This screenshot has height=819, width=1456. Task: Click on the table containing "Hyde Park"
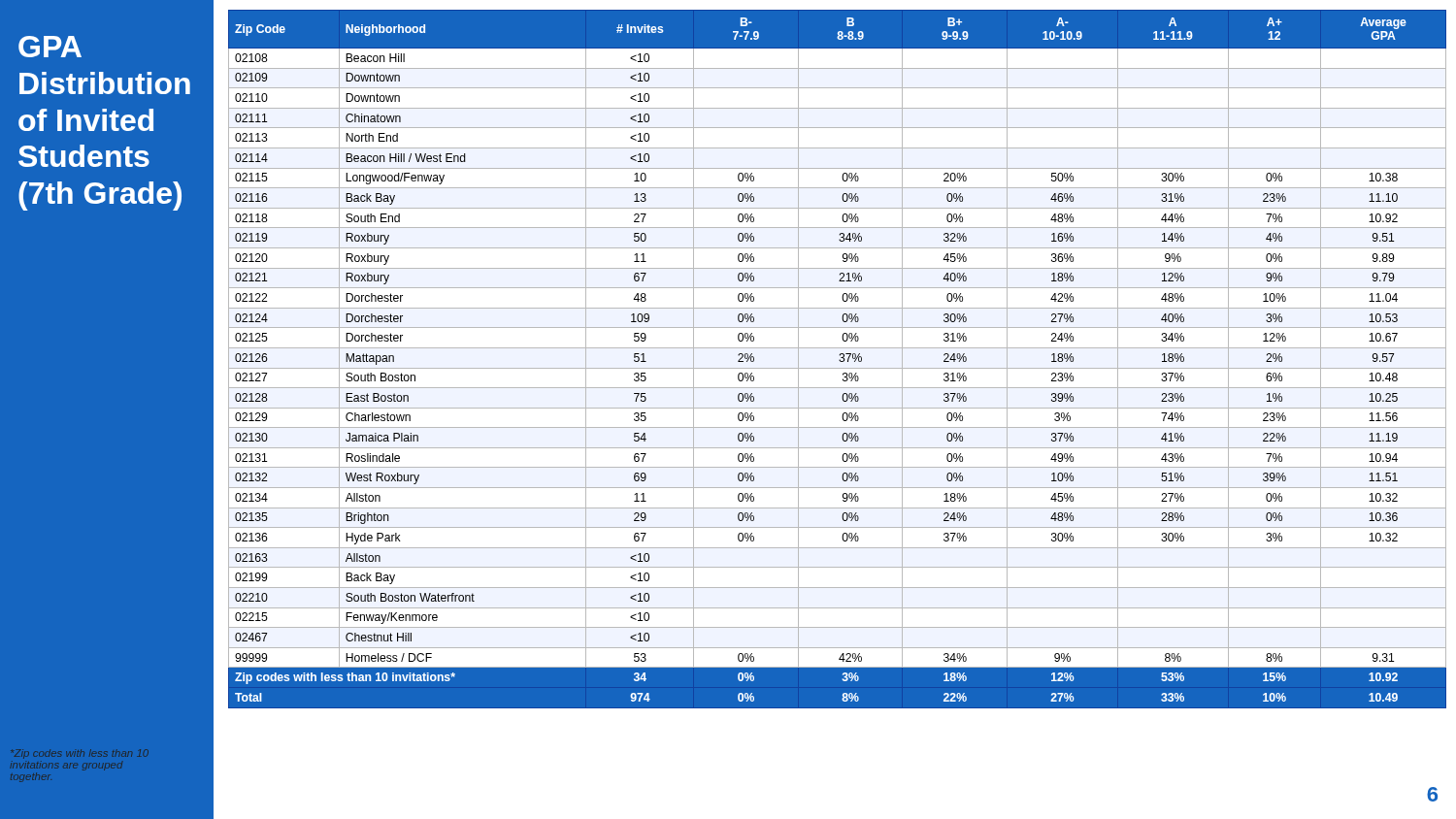837,359
